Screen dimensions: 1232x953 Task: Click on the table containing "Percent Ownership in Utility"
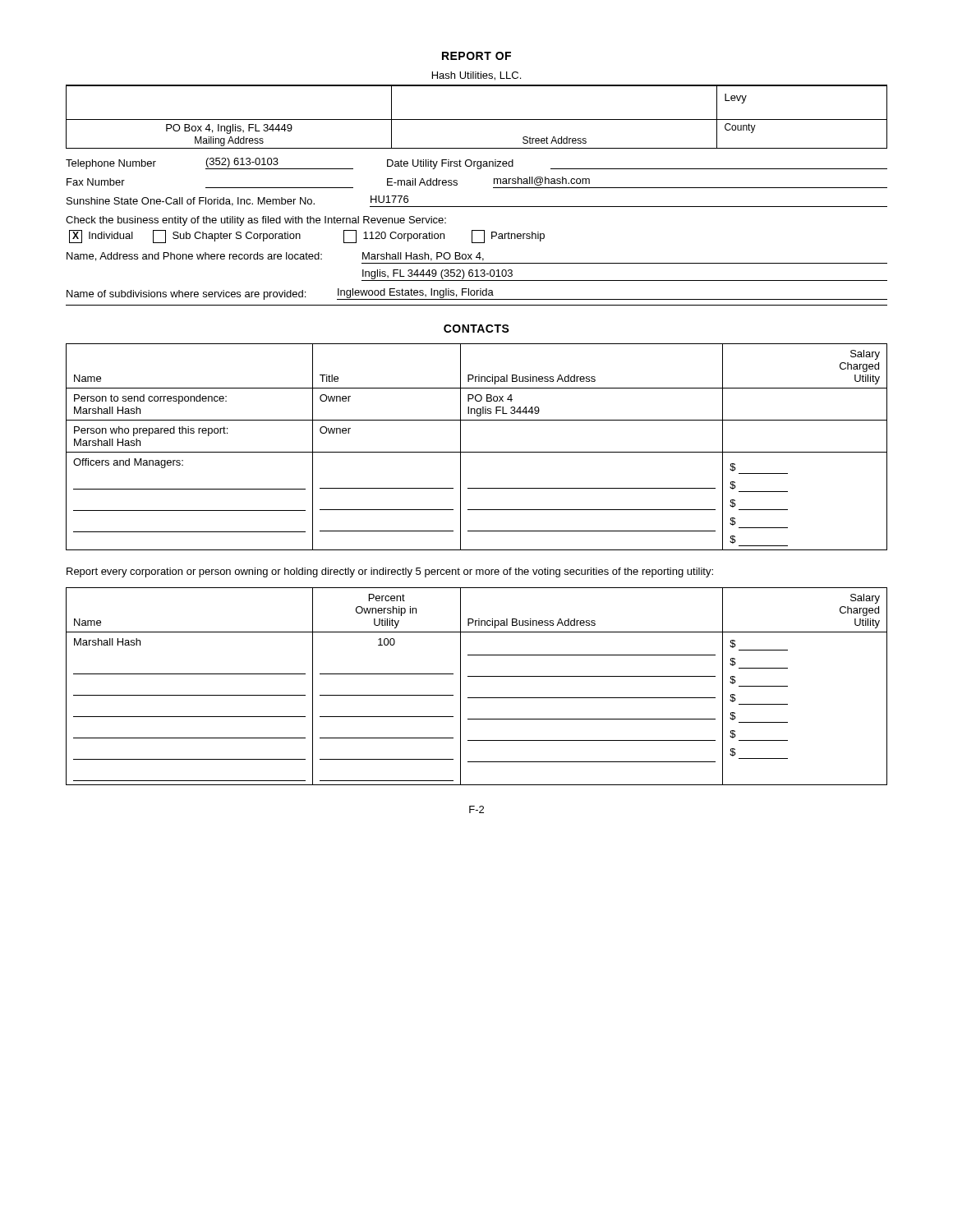[x=476, y=686]
